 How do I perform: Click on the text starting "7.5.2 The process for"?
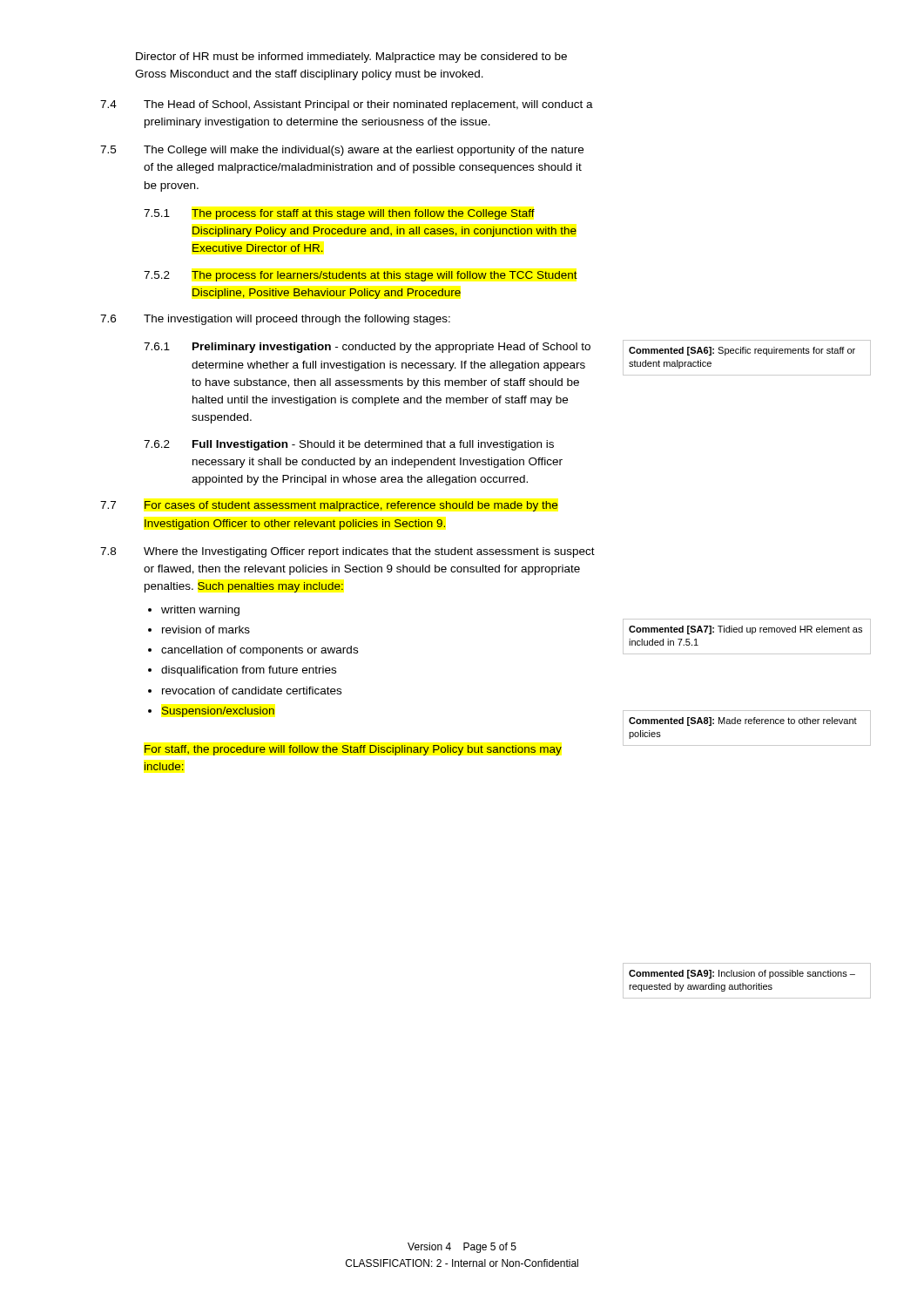click(x=370, y=284)
